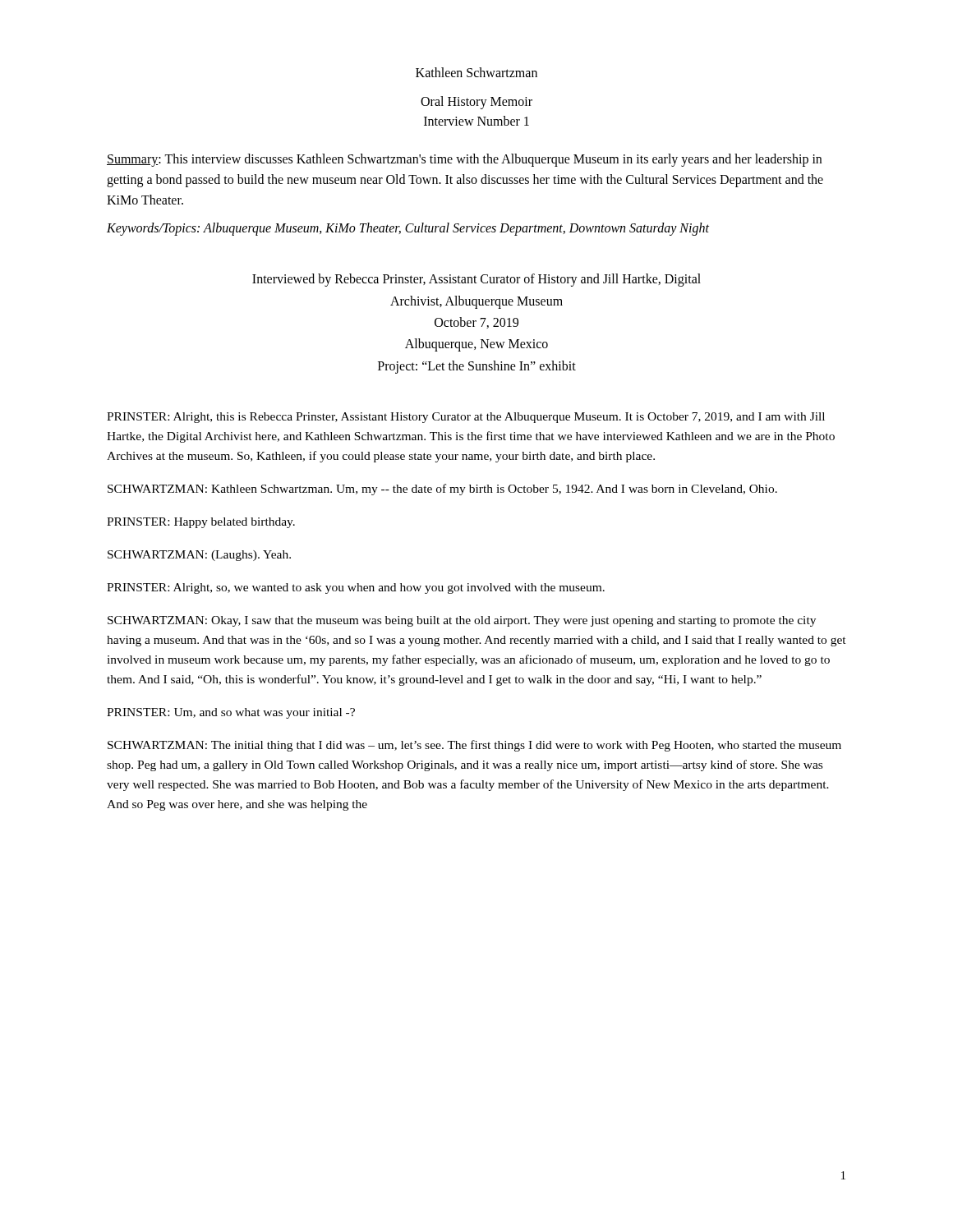953x1232 pixels.
Task: Navigate to the region starting "SCHWARTZMAN: (Laughs). Yeah."
Action: [199, 554]
